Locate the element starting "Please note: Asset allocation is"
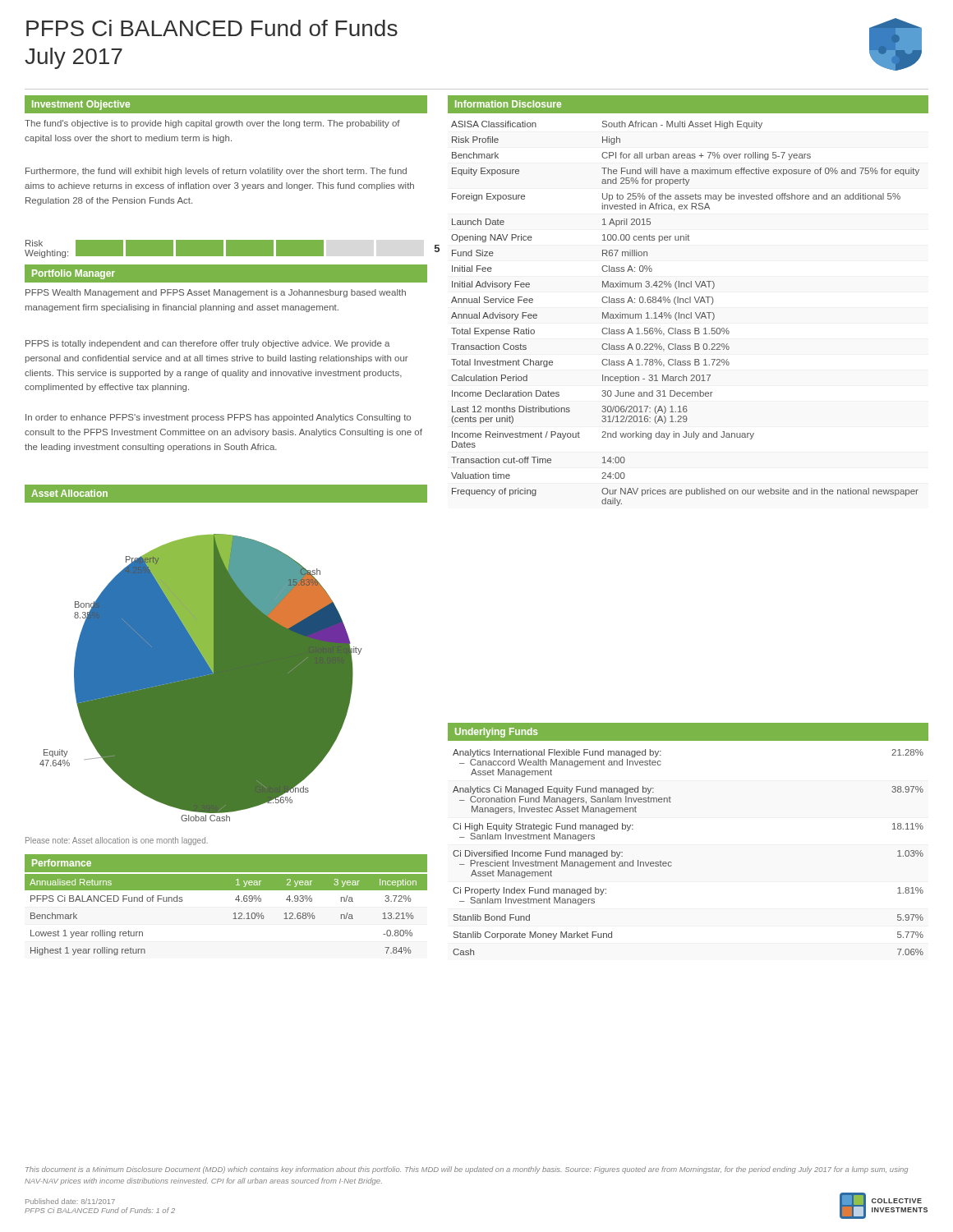This screenshot has width=953, height=1232. point(116,841)
